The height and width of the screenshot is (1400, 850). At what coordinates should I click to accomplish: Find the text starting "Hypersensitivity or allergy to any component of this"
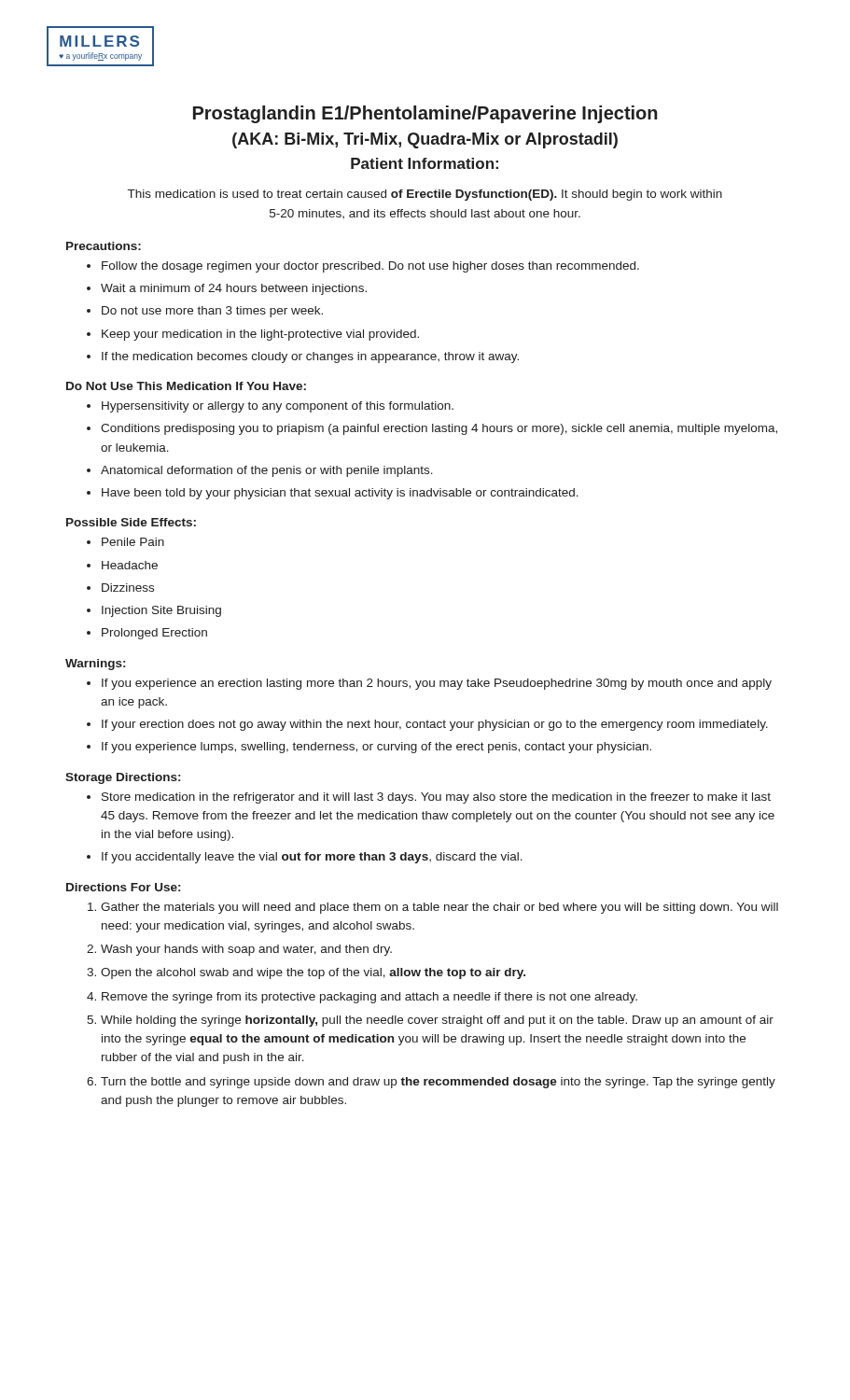[278, 406]
